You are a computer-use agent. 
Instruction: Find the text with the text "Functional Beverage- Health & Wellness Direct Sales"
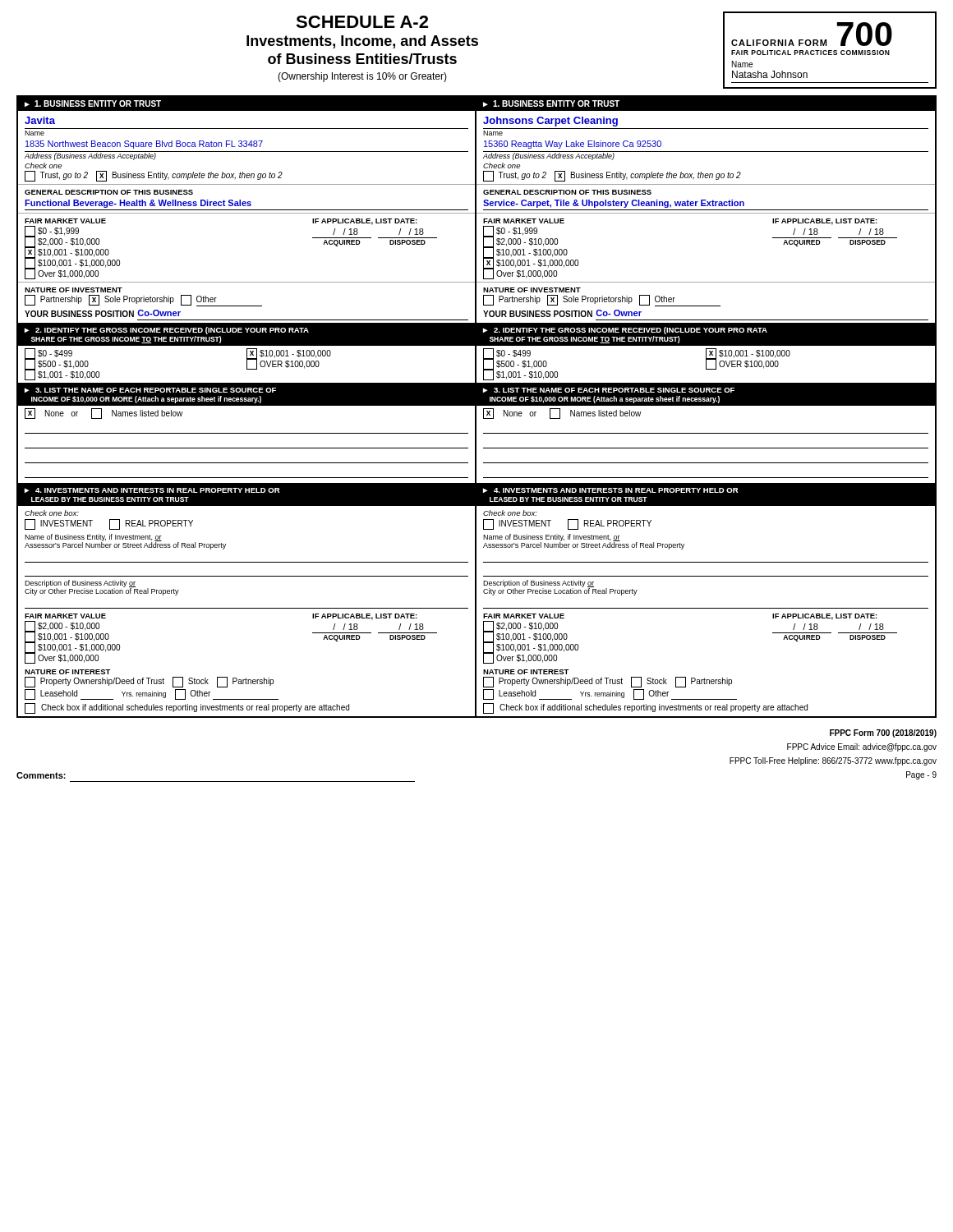(x=138, y=203)
